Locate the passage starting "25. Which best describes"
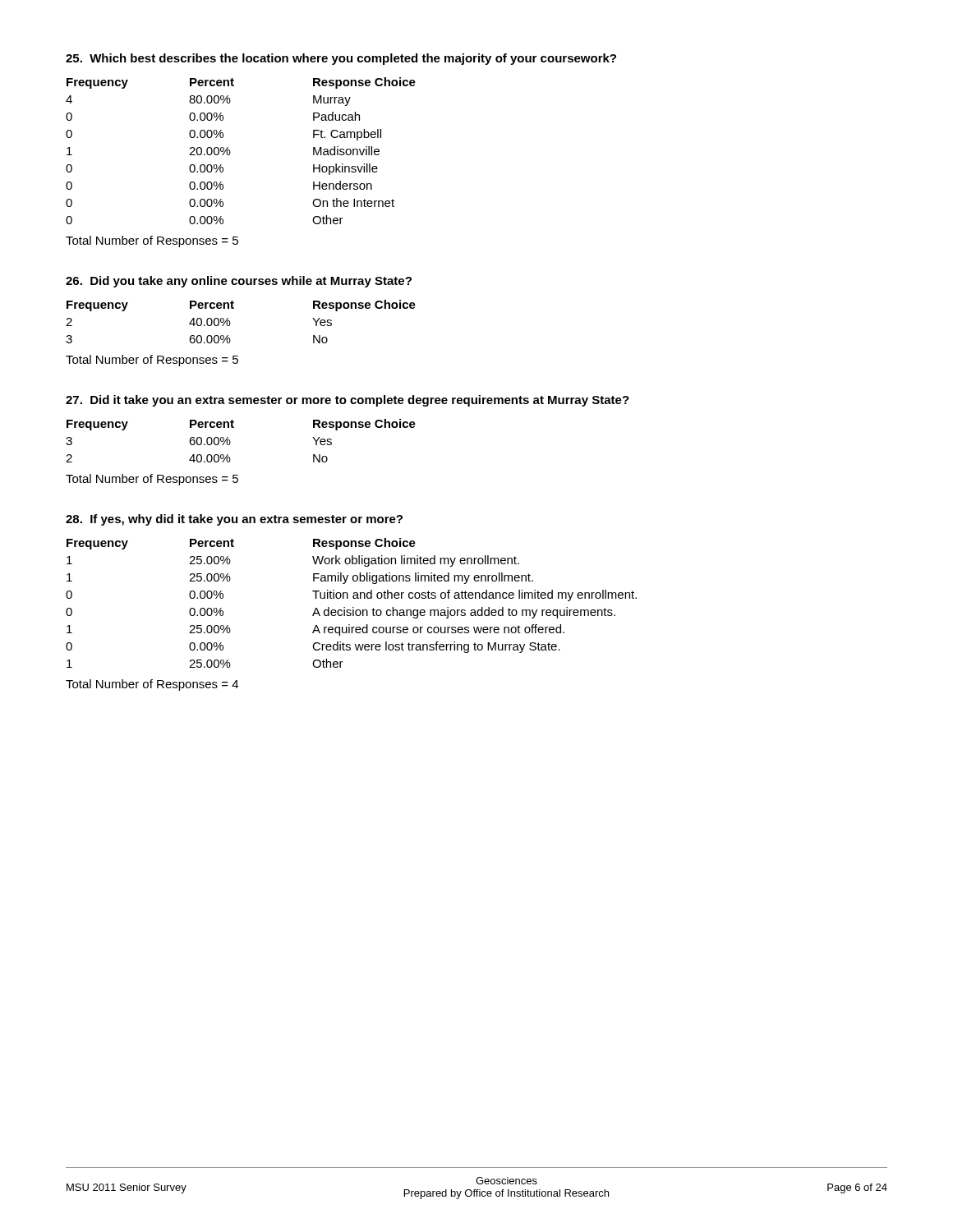953x1232 pixels. 341,58
